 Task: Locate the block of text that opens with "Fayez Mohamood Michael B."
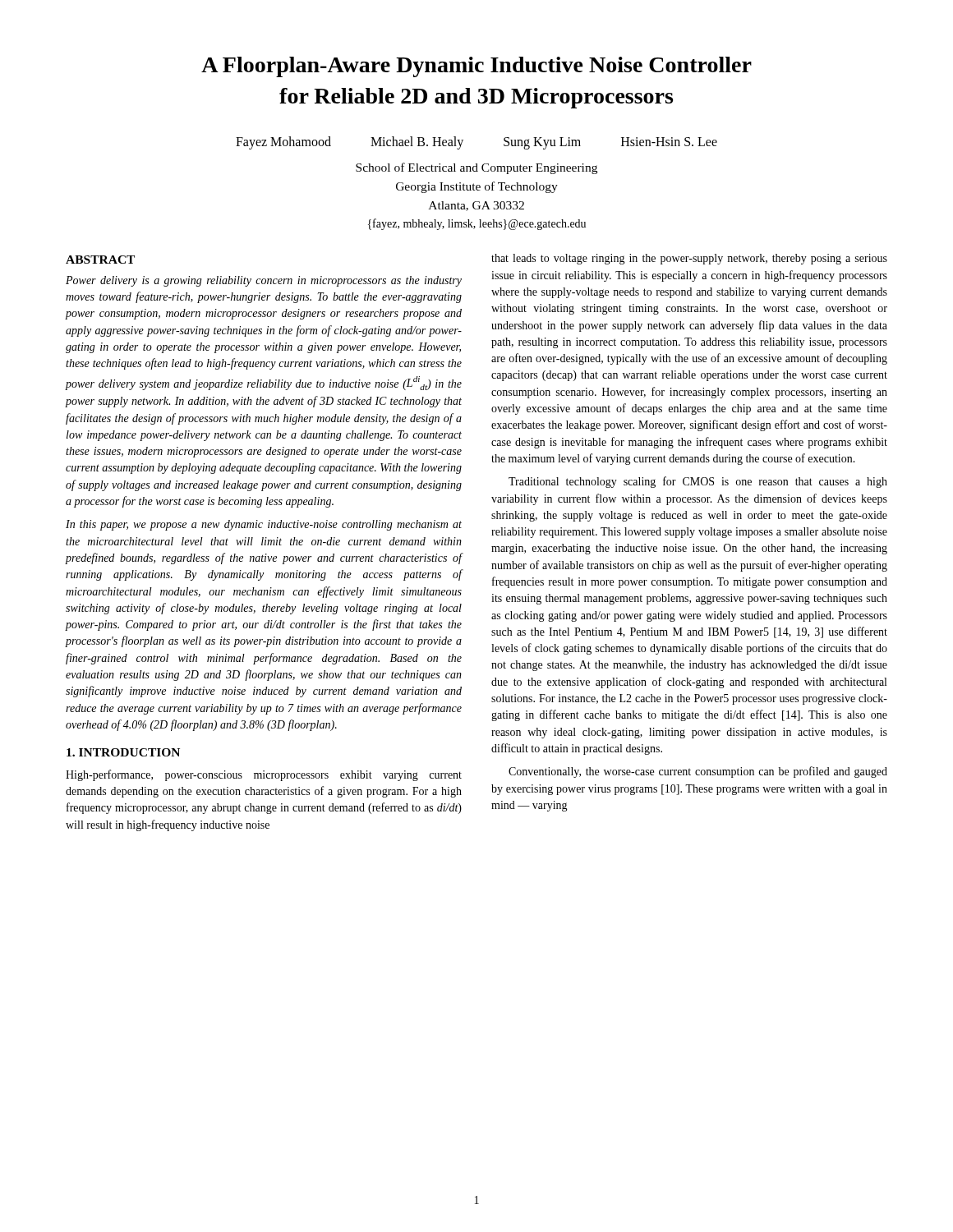tap(288, 143)
